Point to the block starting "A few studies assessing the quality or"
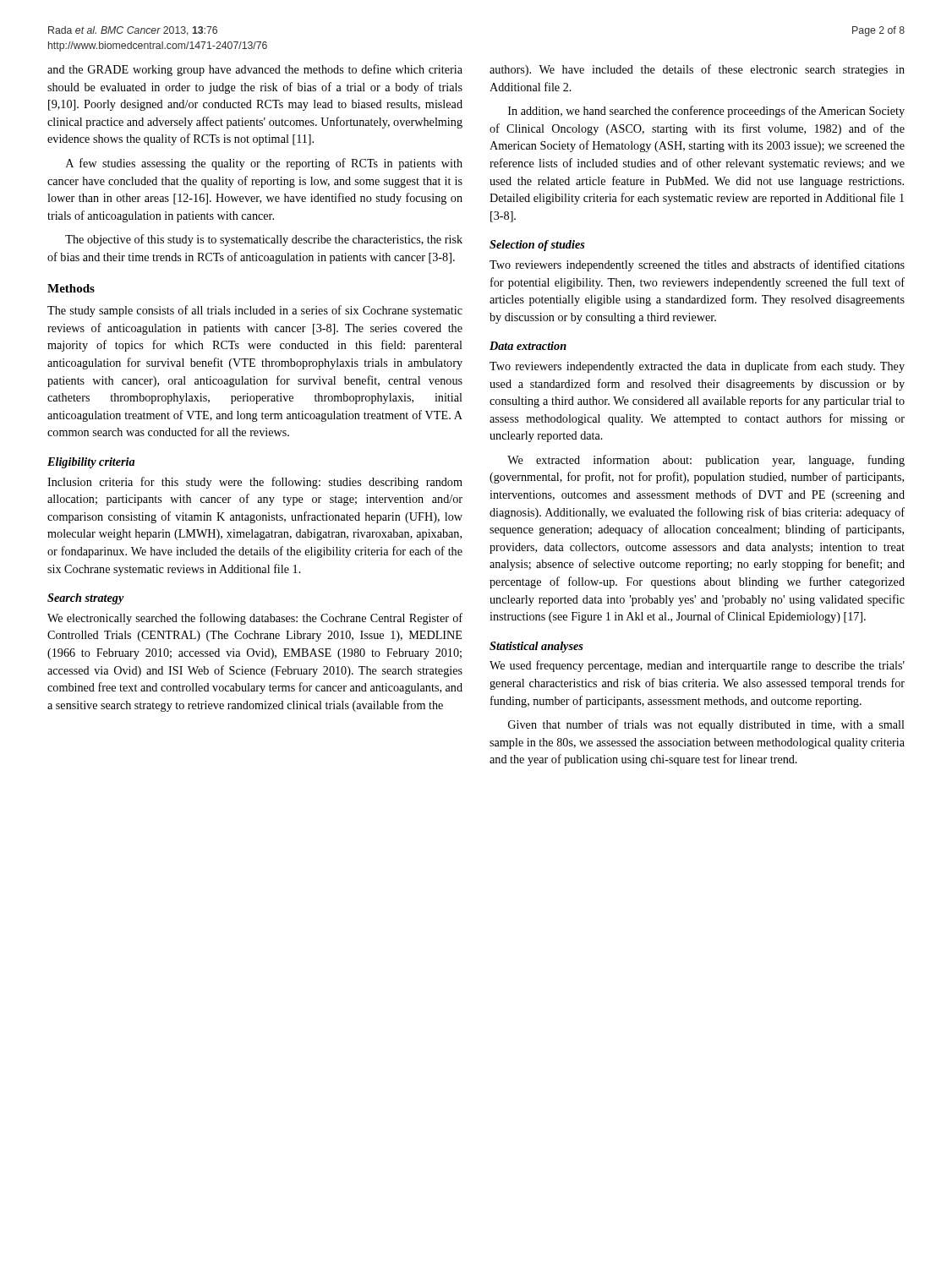 point(255,190)
